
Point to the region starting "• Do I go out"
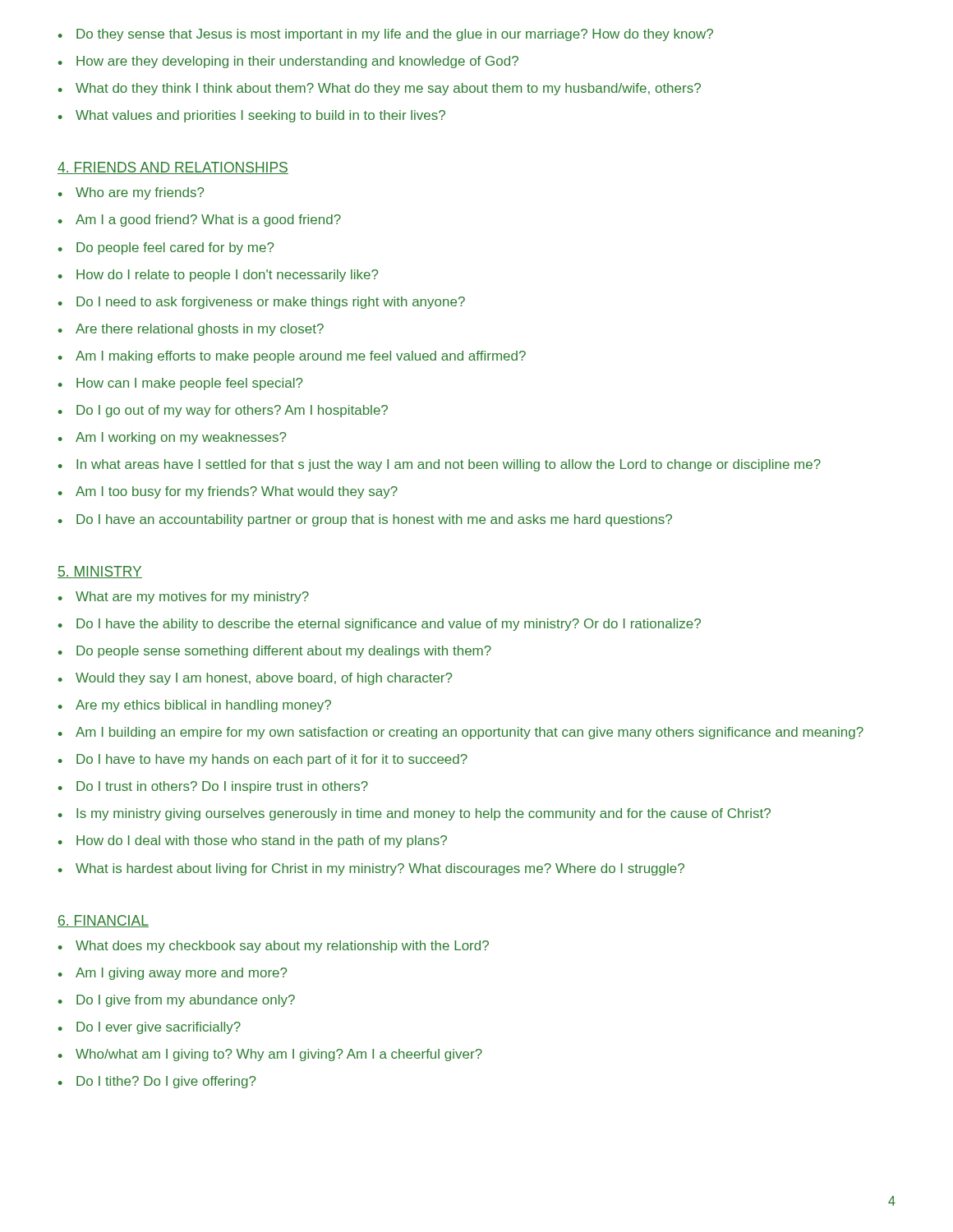(223, 412)
